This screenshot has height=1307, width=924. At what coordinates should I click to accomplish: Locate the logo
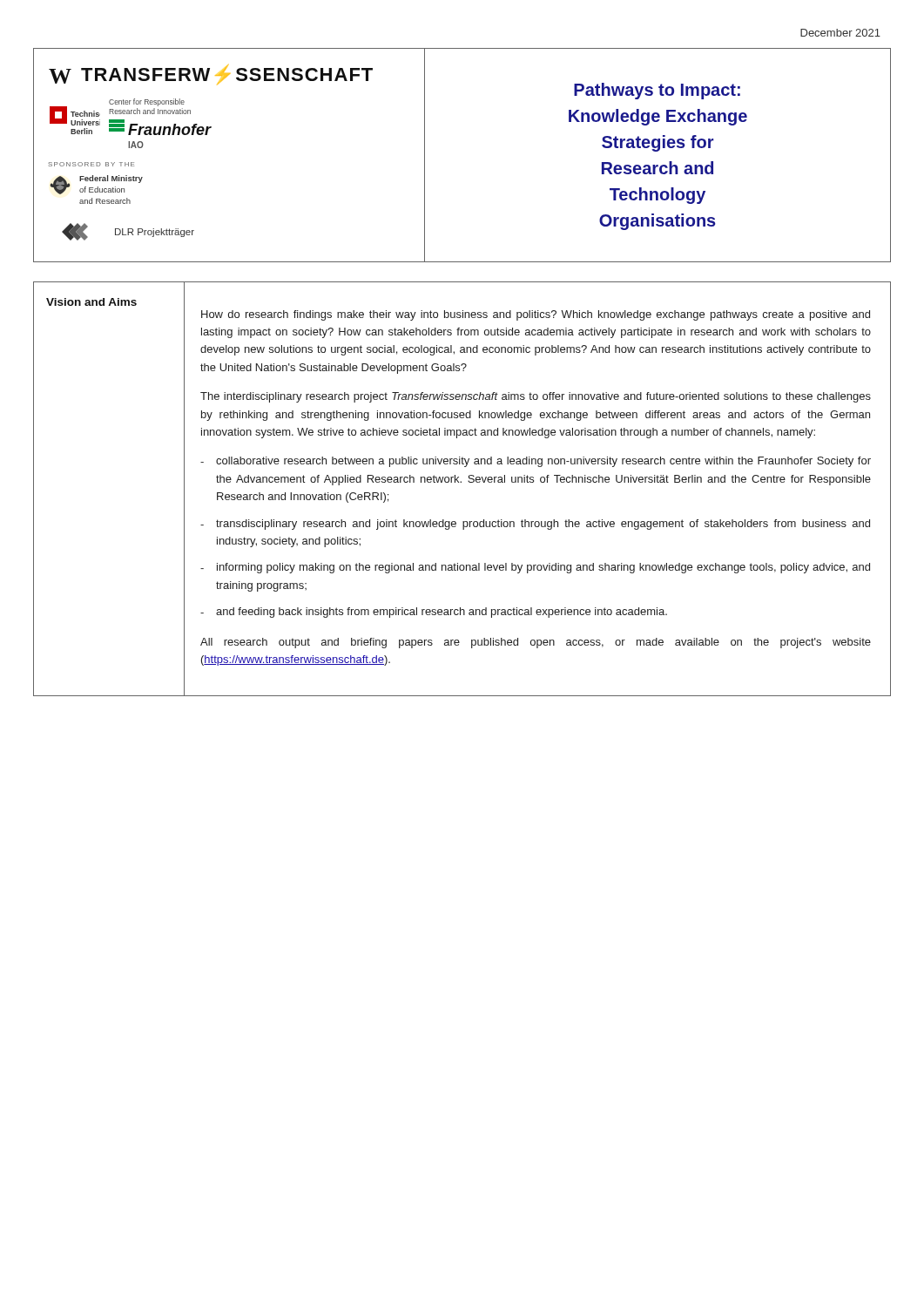pos(462,155)
